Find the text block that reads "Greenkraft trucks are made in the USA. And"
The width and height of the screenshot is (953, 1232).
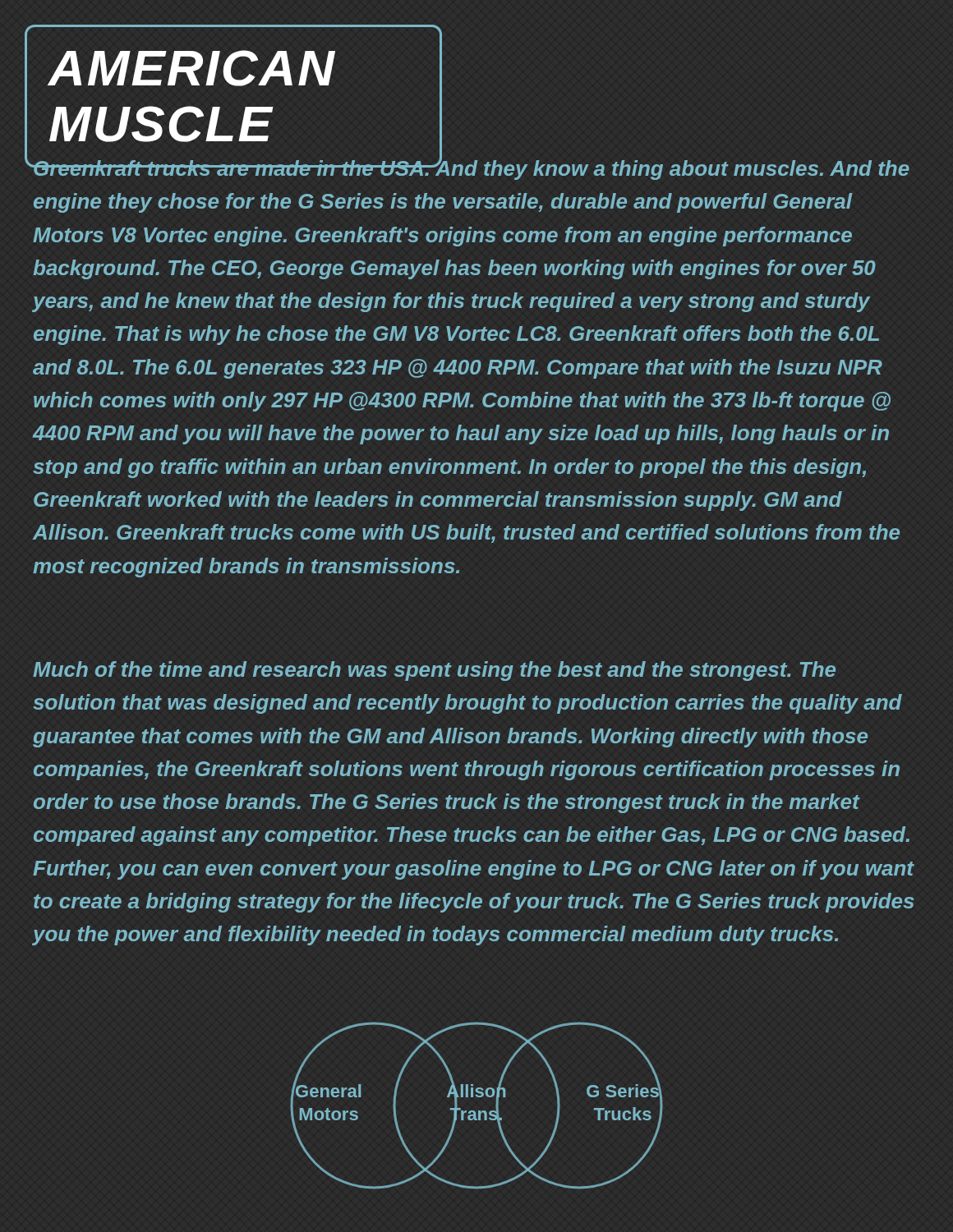point(471,367)
